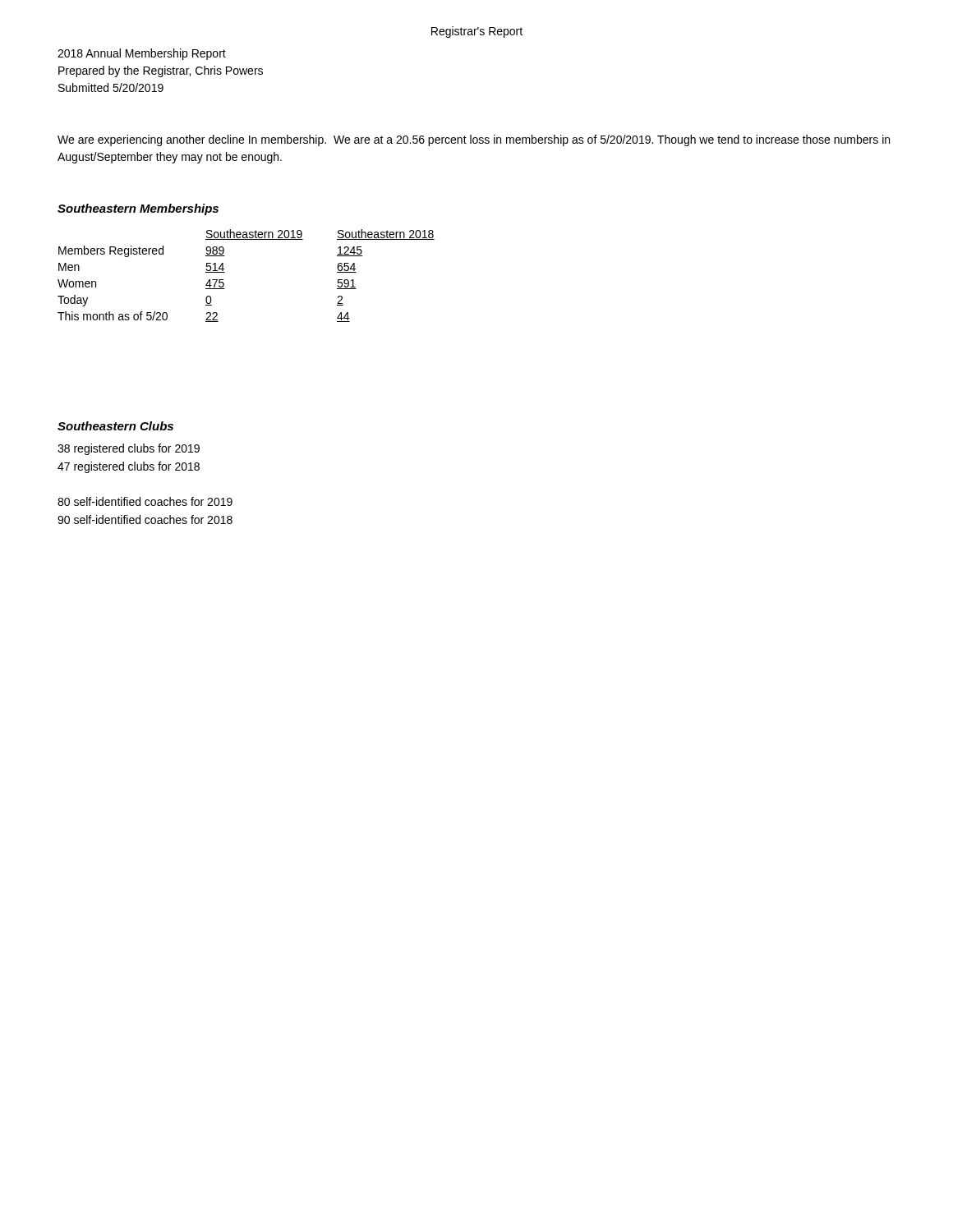Point to the element starting "80 self-identified coaches for"

[x=145, y=511]
